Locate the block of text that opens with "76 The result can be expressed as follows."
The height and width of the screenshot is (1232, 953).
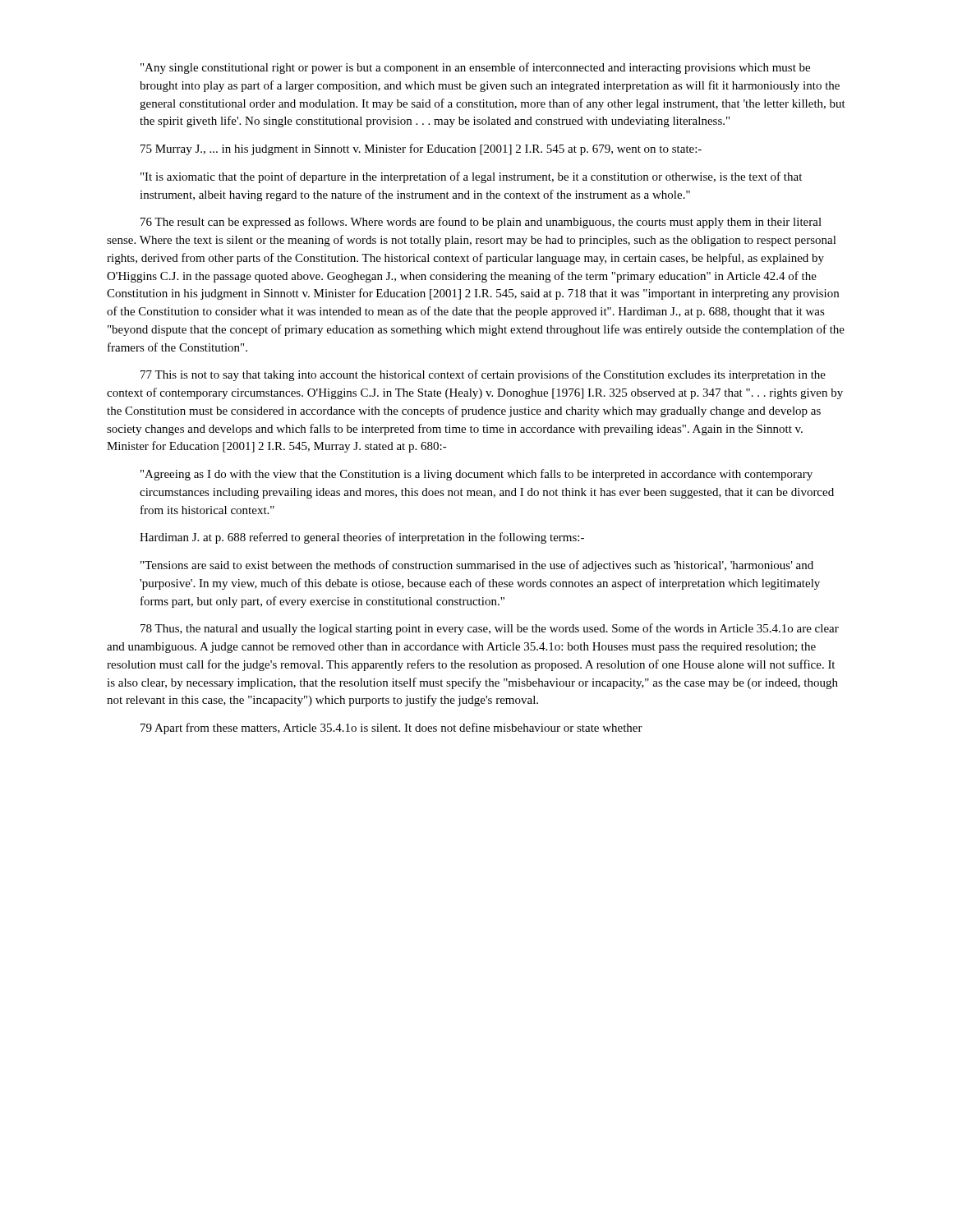[476, 285]
